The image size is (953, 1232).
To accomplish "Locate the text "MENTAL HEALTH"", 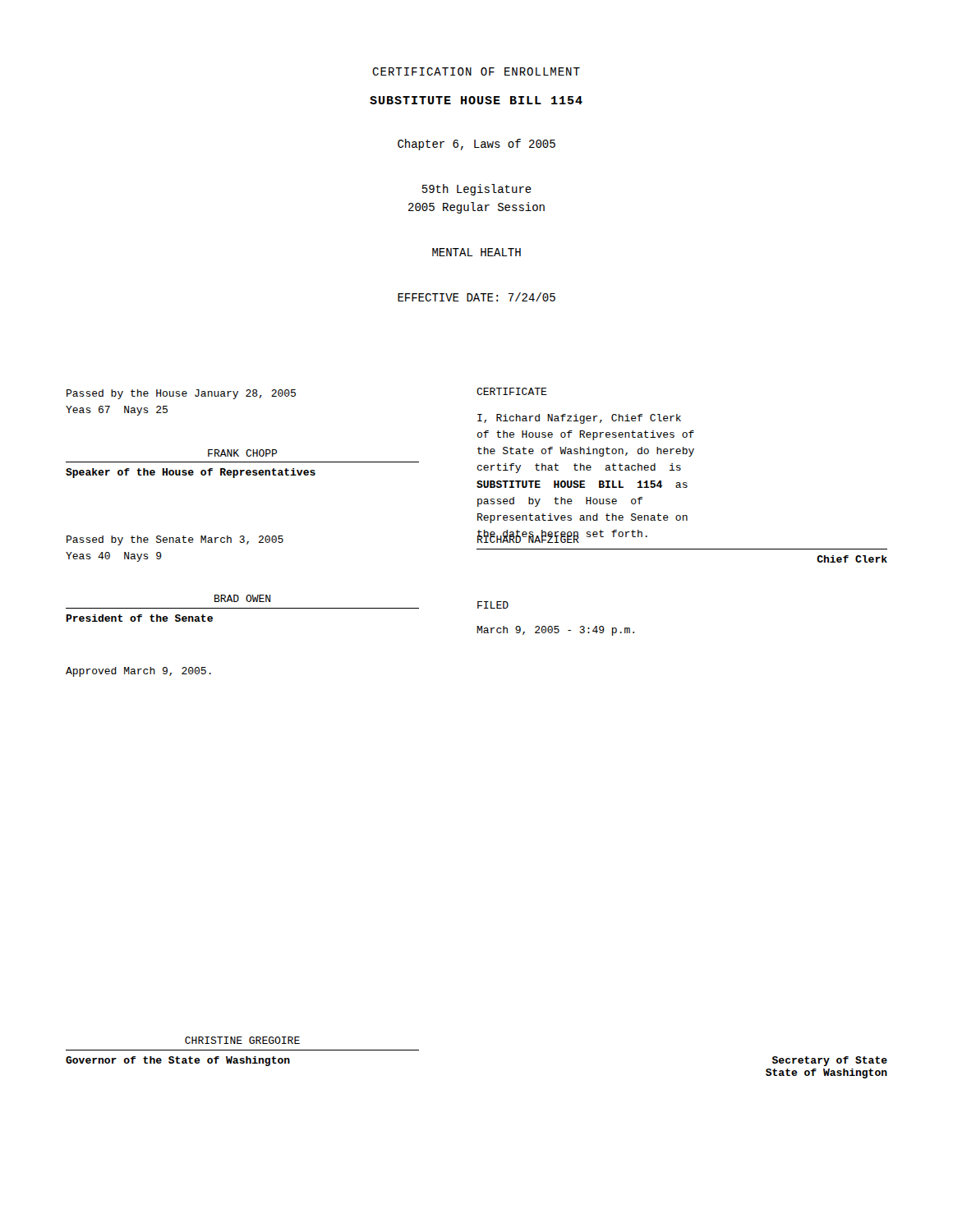I will (x=476, y=253).
